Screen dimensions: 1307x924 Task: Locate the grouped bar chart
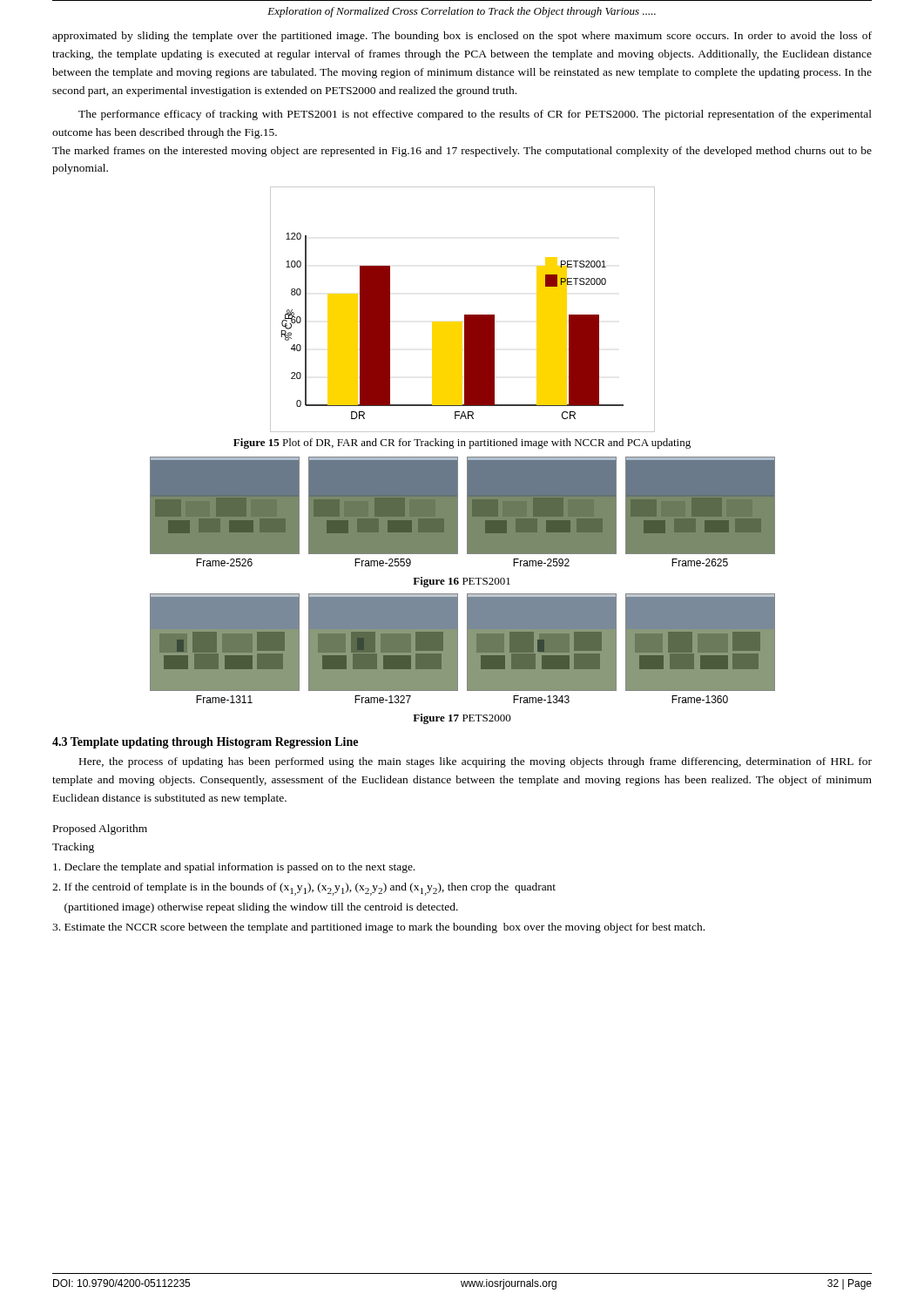coord(462,310)
